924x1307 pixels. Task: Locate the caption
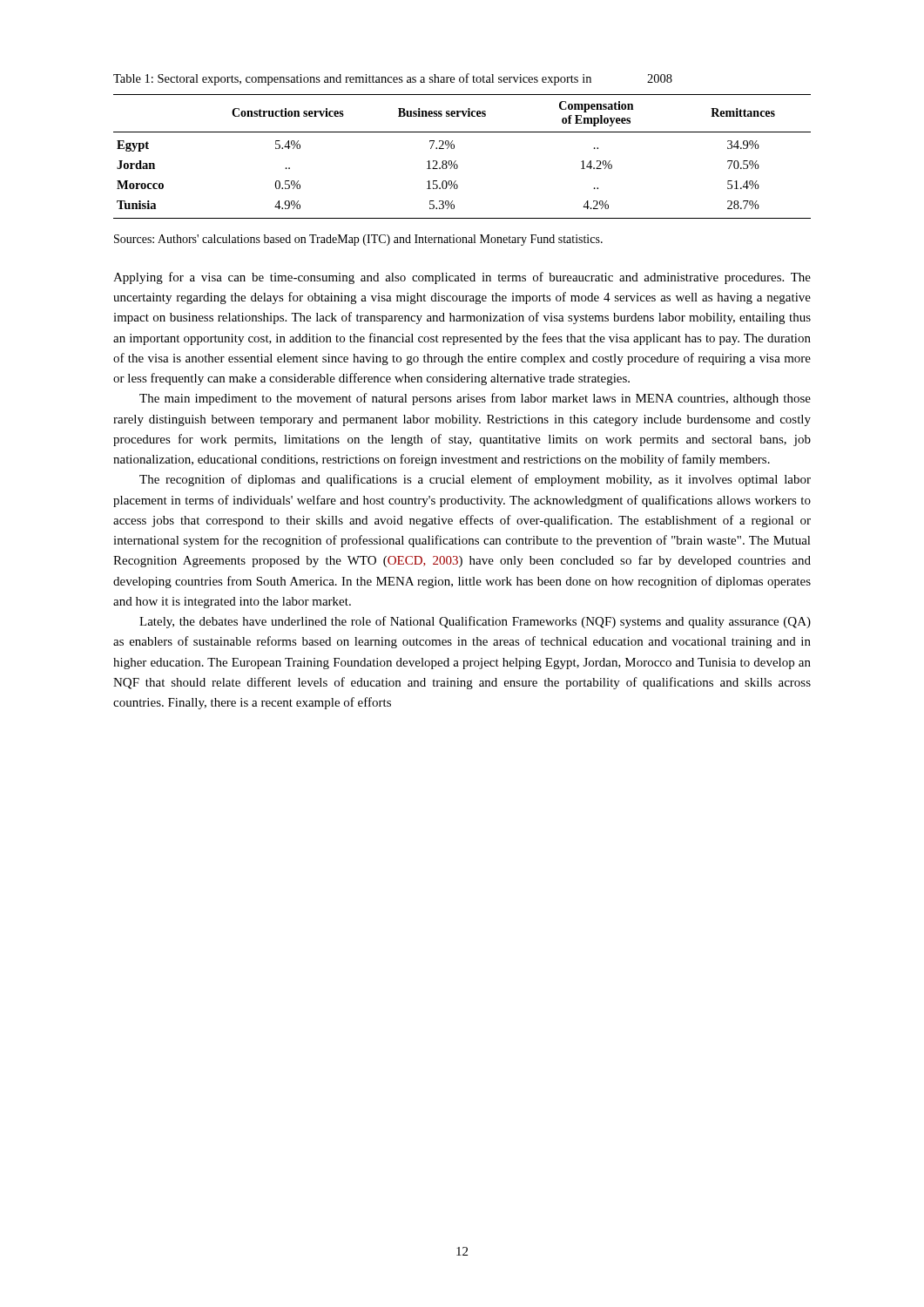393,79
